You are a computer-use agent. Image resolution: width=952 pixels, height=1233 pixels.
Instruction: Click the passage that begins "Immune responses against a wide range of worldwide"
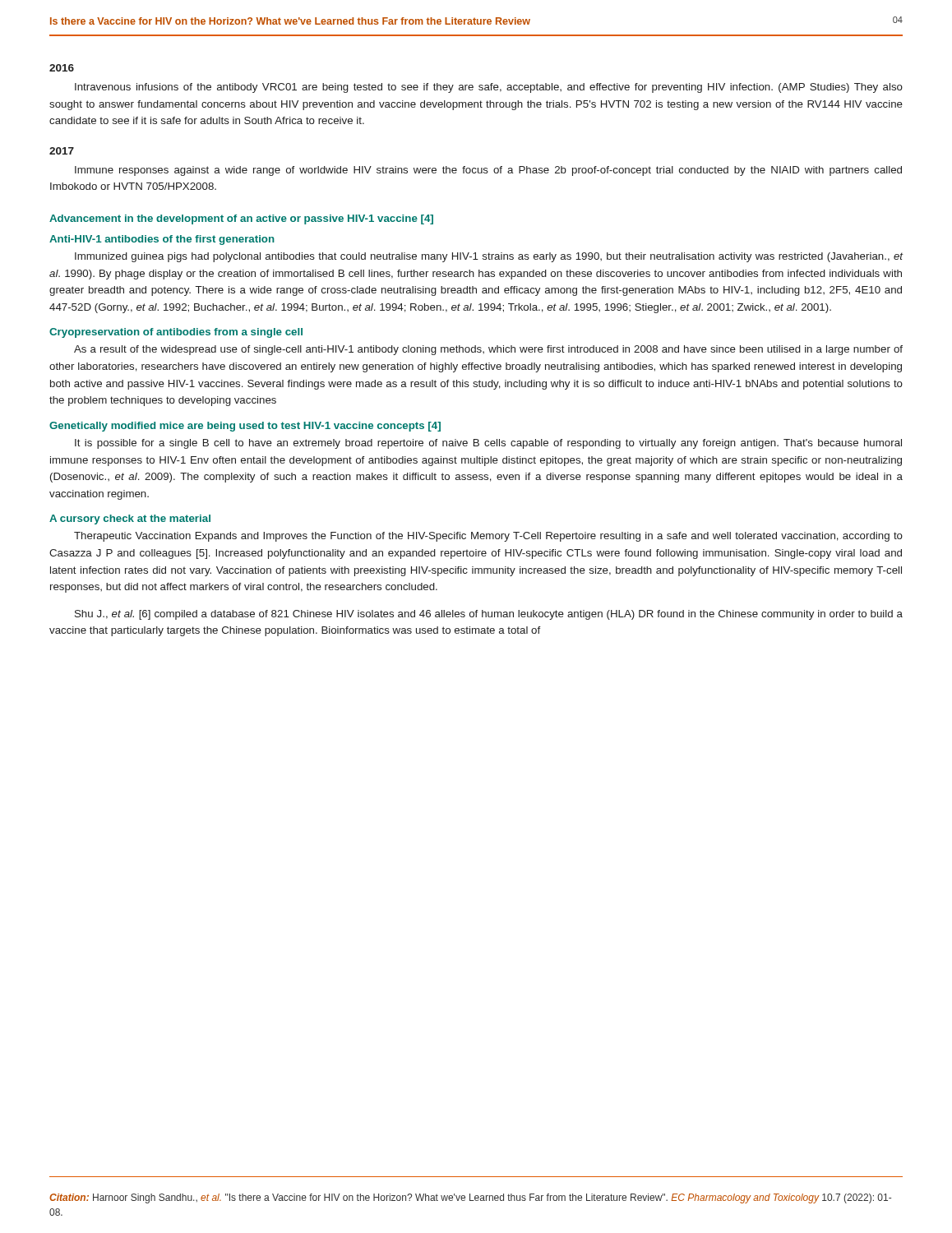(476, 178)
